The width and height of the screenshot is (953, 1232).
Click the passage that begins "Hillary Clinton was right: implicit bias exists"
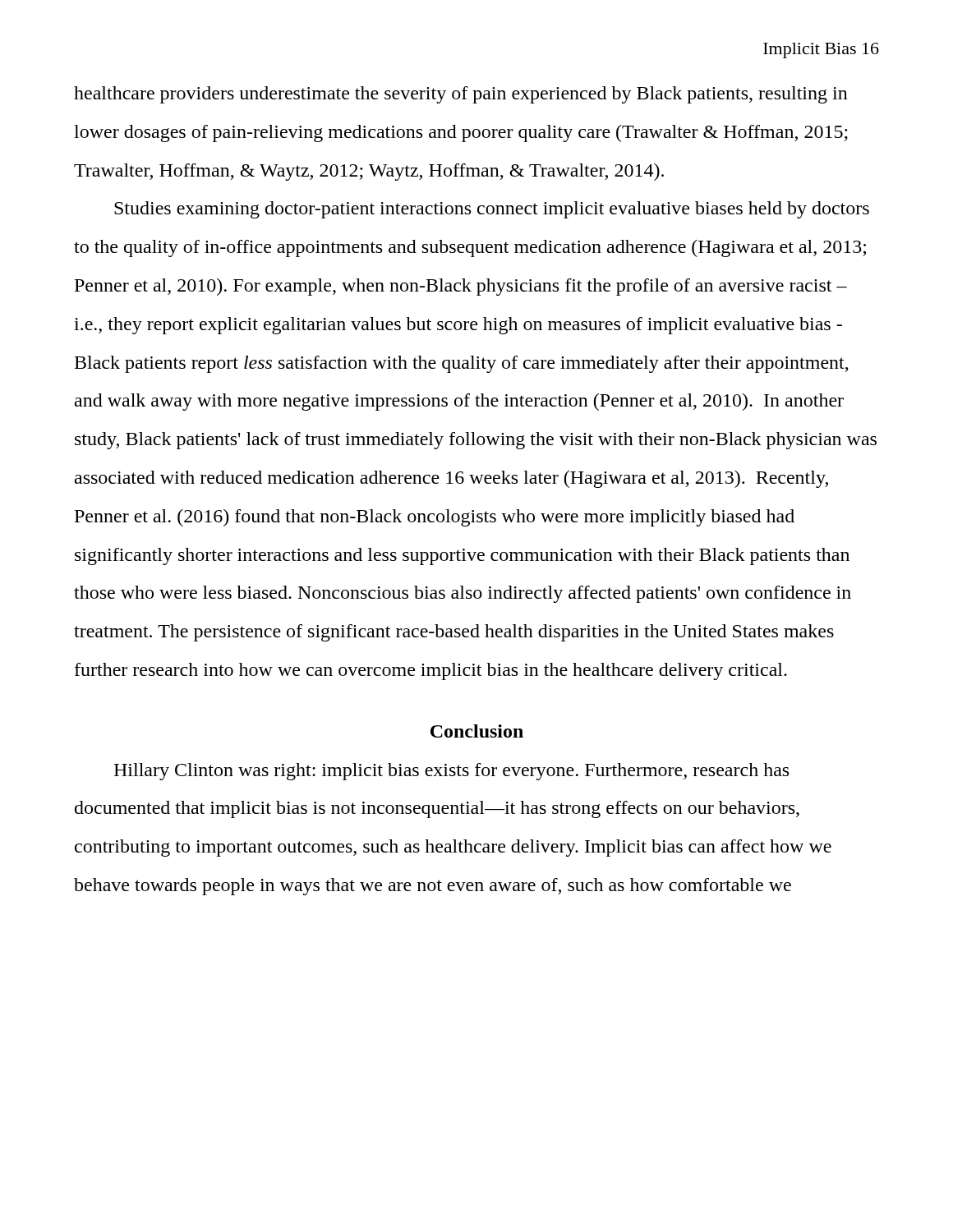click(451, 772)
